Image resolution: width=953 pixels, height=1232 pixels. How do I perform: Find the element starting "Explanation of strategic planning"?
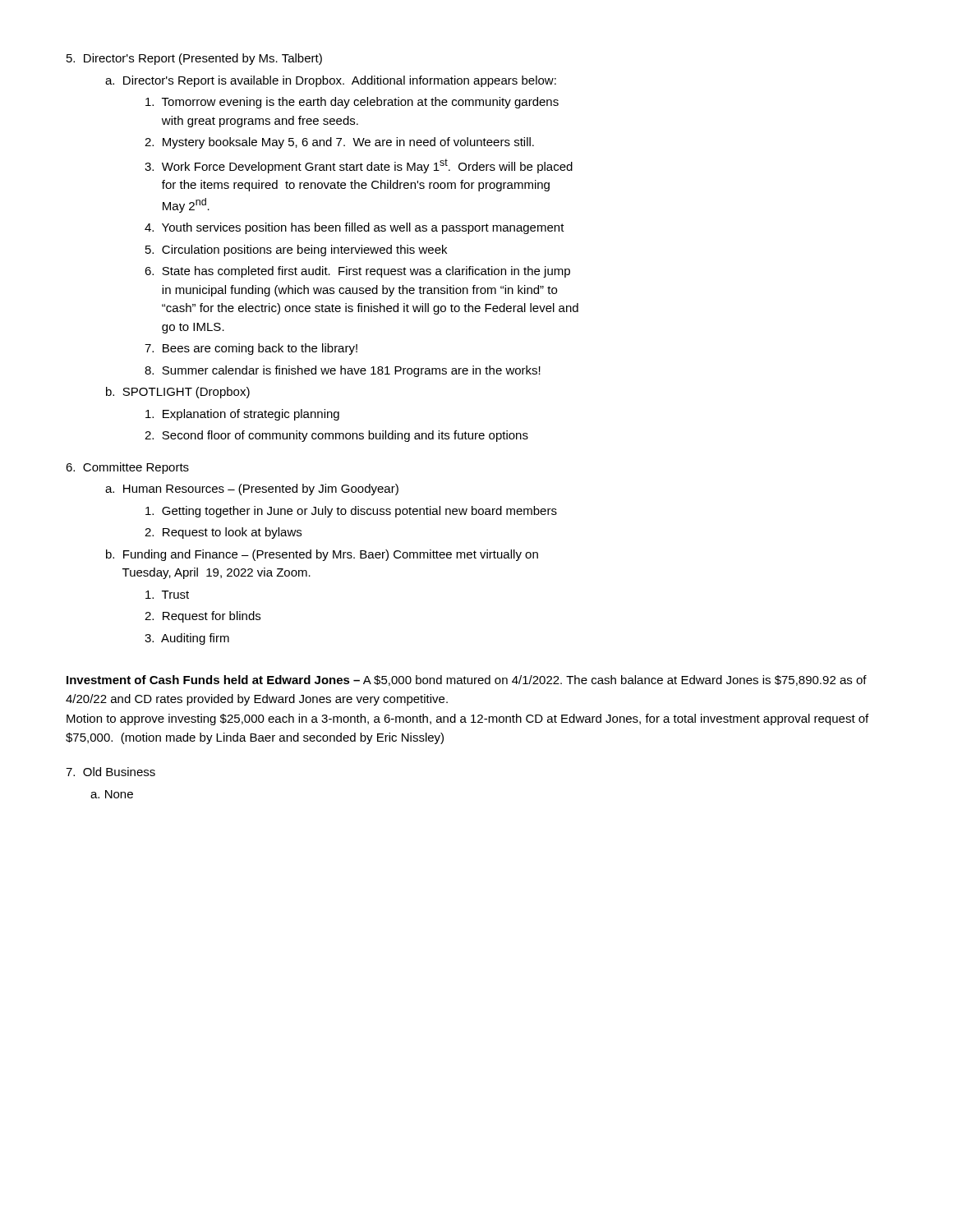pyautogui.click(x=242, y=413)
